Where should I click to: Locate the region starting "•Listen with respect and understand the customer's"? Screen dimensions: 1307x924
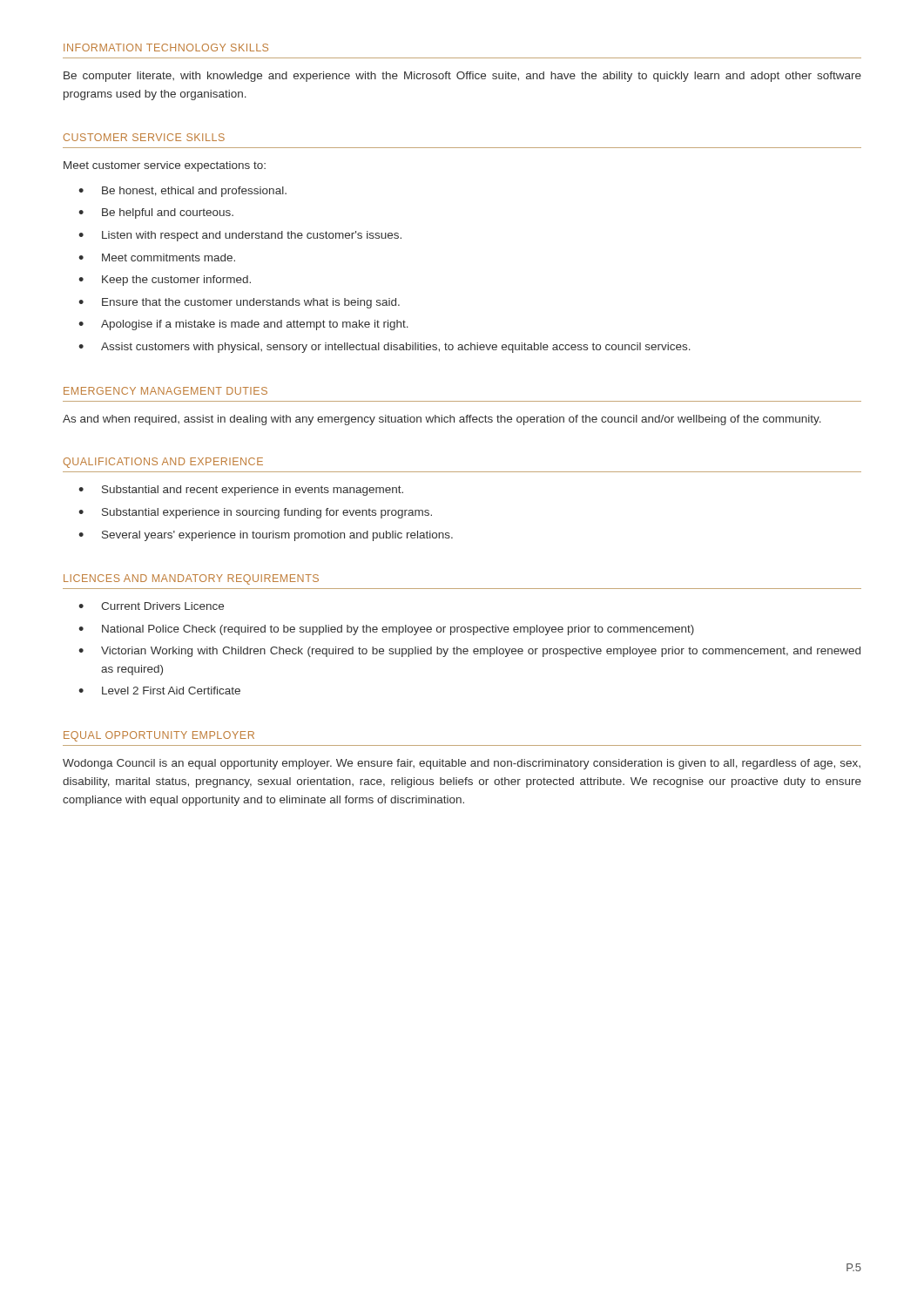[240, 236]
